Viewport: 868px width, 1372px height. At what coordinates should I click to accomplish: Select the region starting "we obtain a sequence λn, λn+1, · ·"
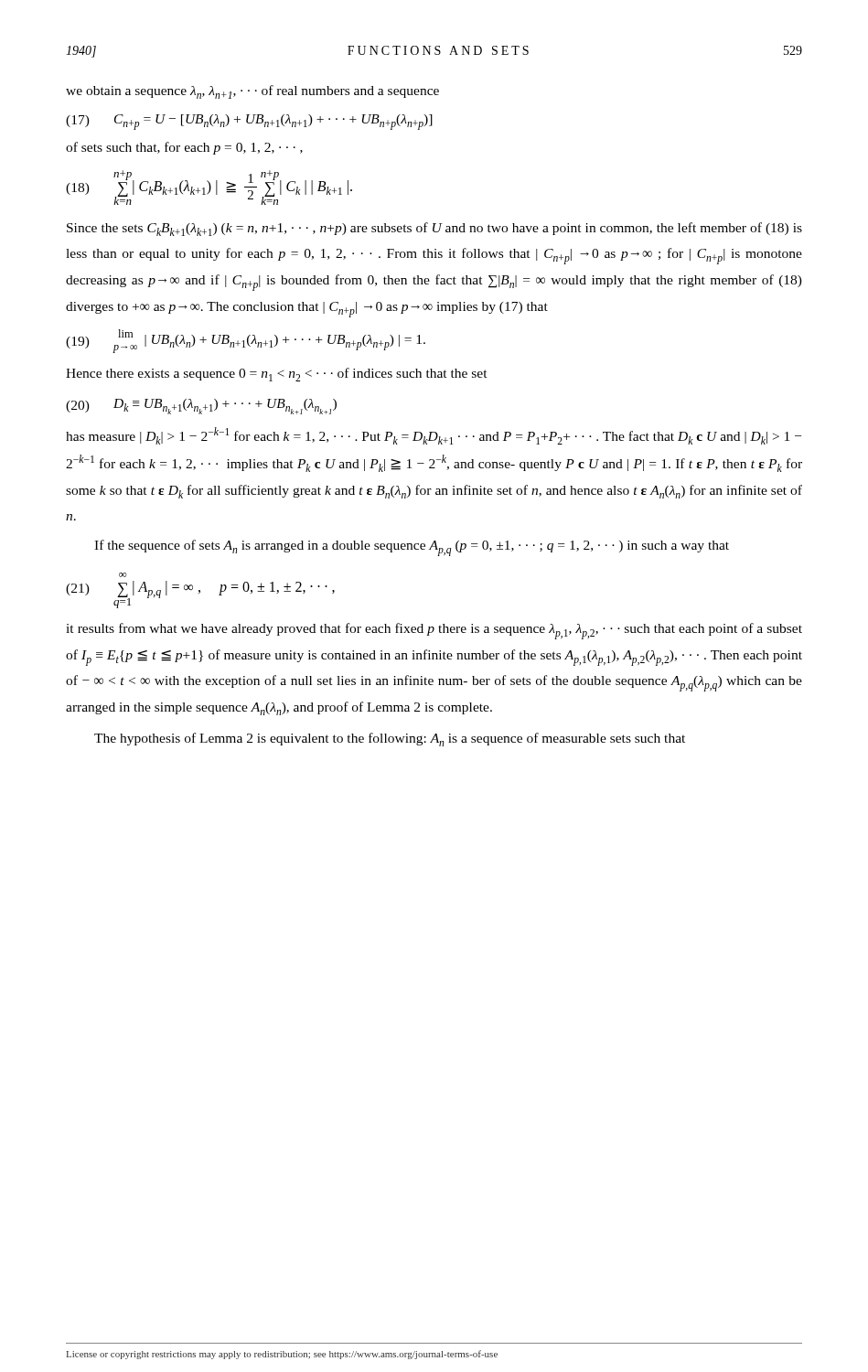(x=253, y=92)
